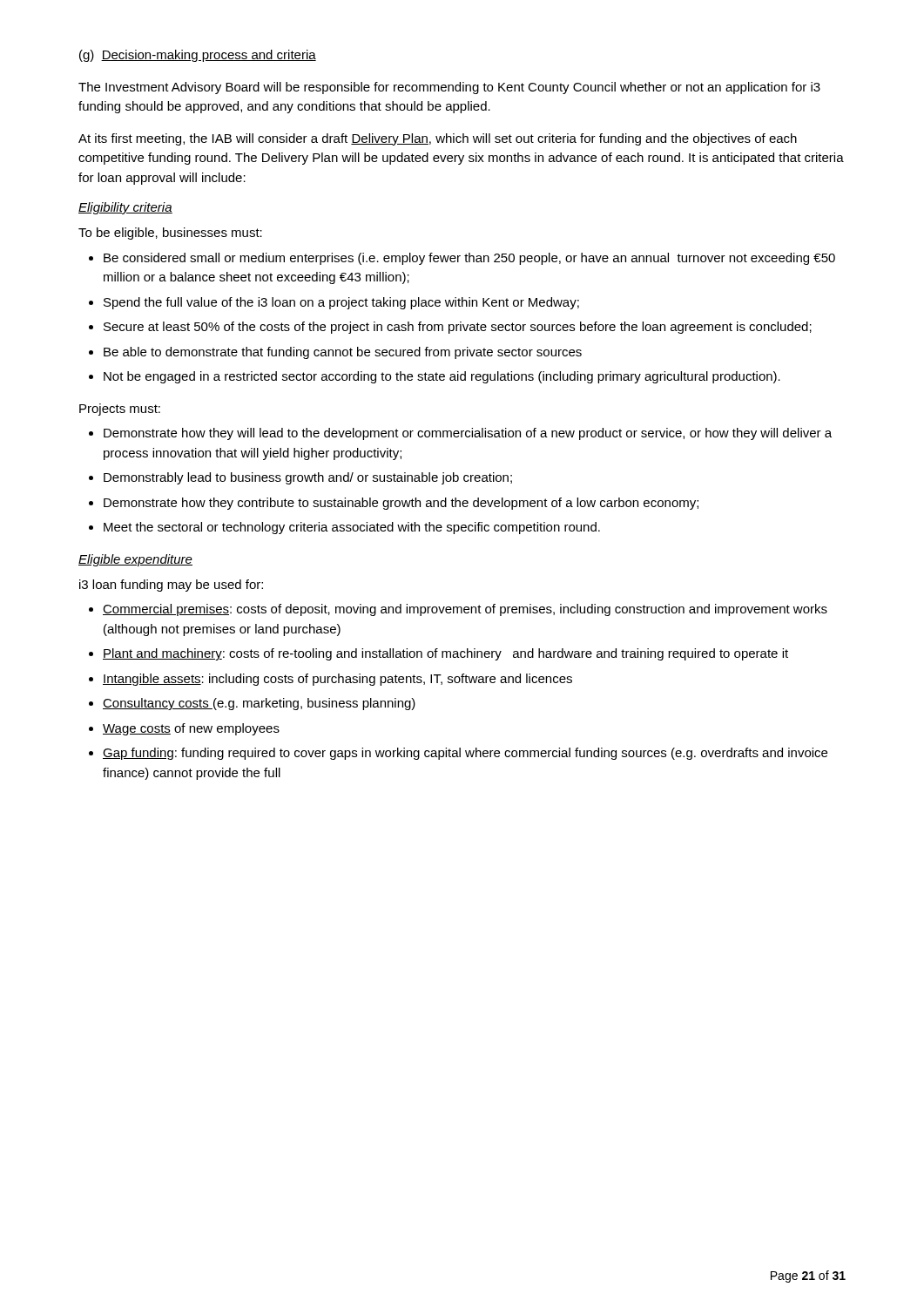The image size is (924, 1307).
Task: Click on the list item containing "Secure at least 50% of"
Action: coord(462,327)
